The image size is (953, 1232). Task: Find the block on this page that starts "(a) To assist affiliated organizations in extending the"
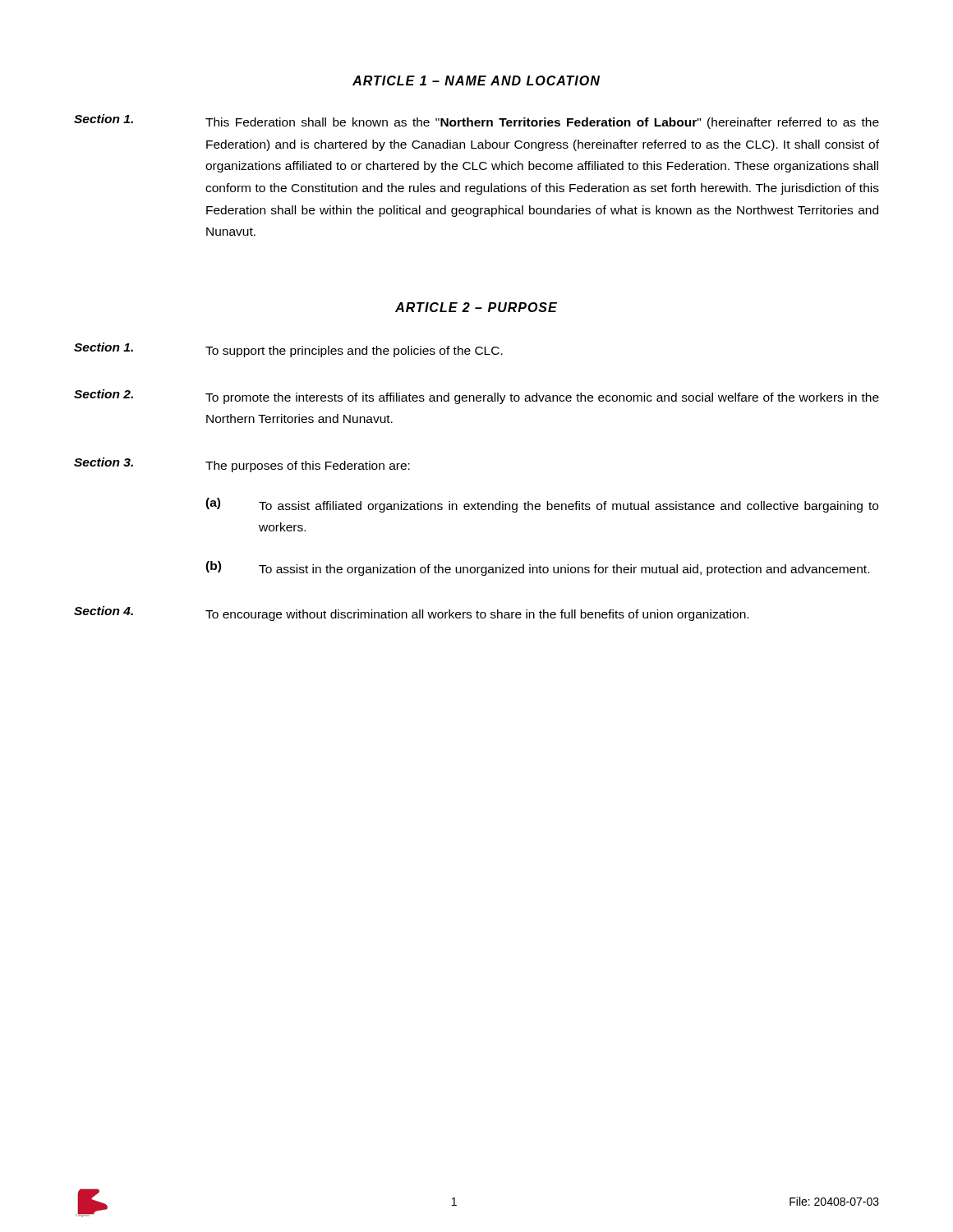[x=542, y=517]
